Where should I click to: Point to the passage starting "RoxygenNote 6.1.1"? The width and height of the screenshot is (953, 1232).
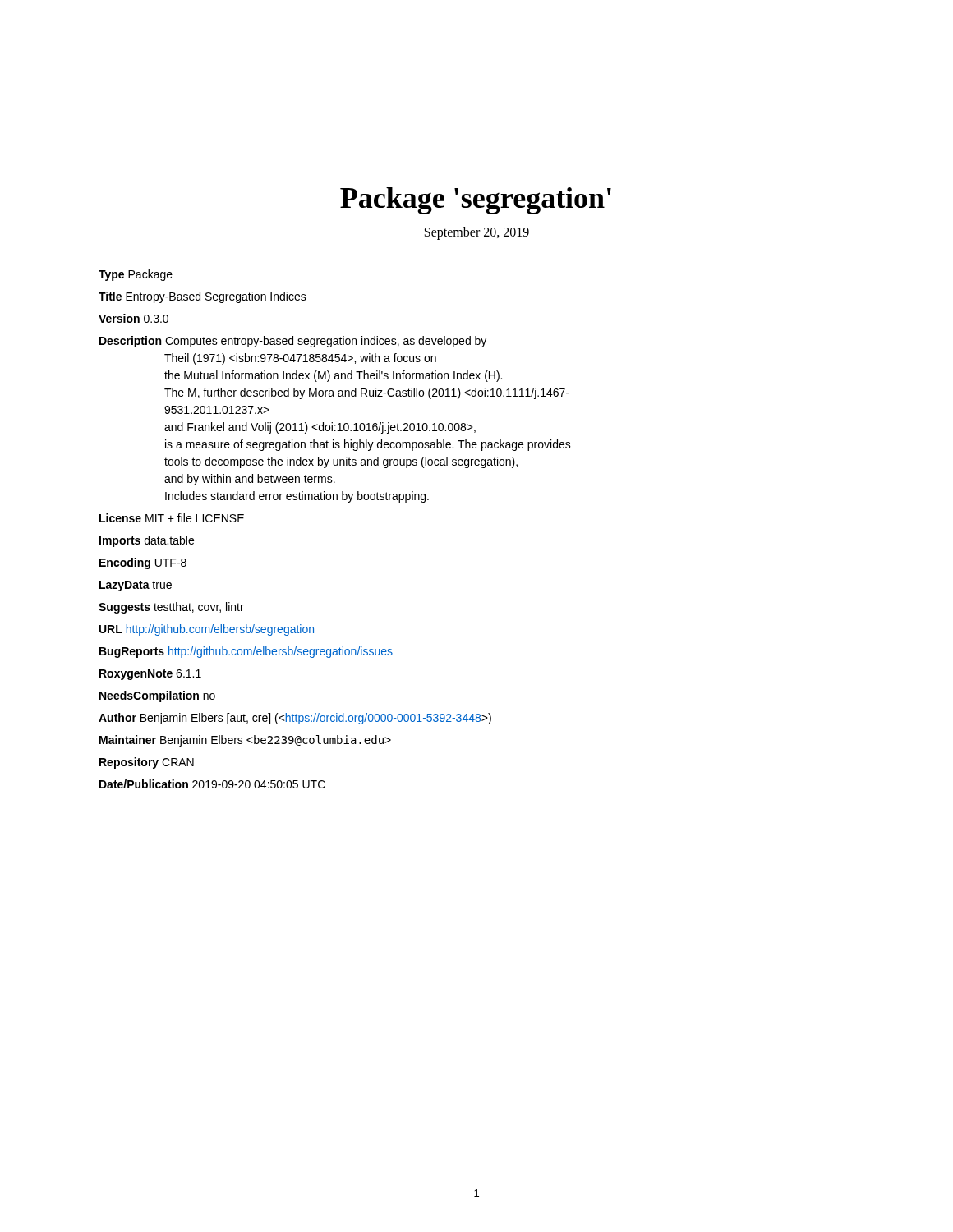pos(150,673)
